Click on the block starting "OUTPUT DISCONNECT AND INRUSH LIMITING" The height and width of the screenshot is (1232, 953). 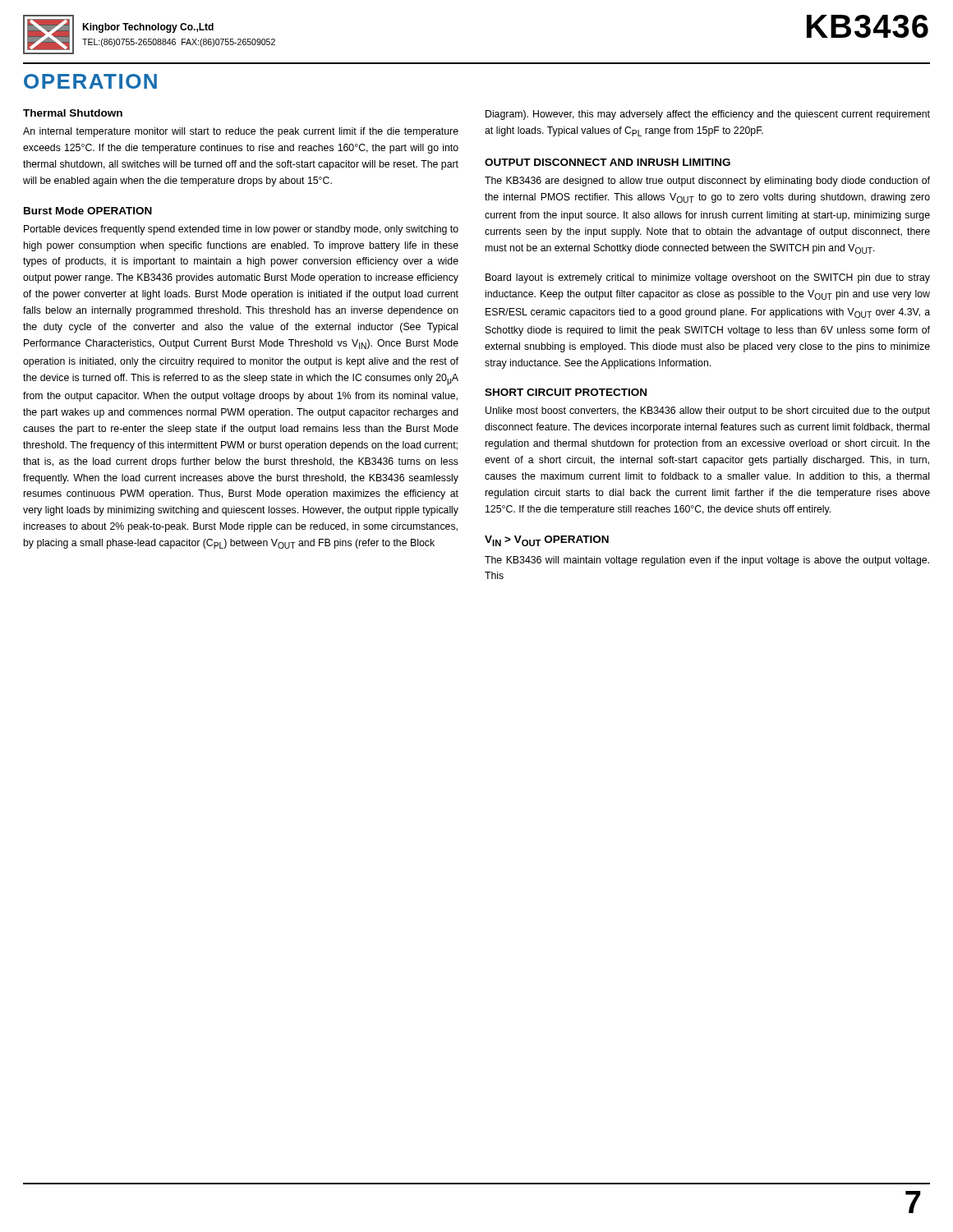(608, 162)
